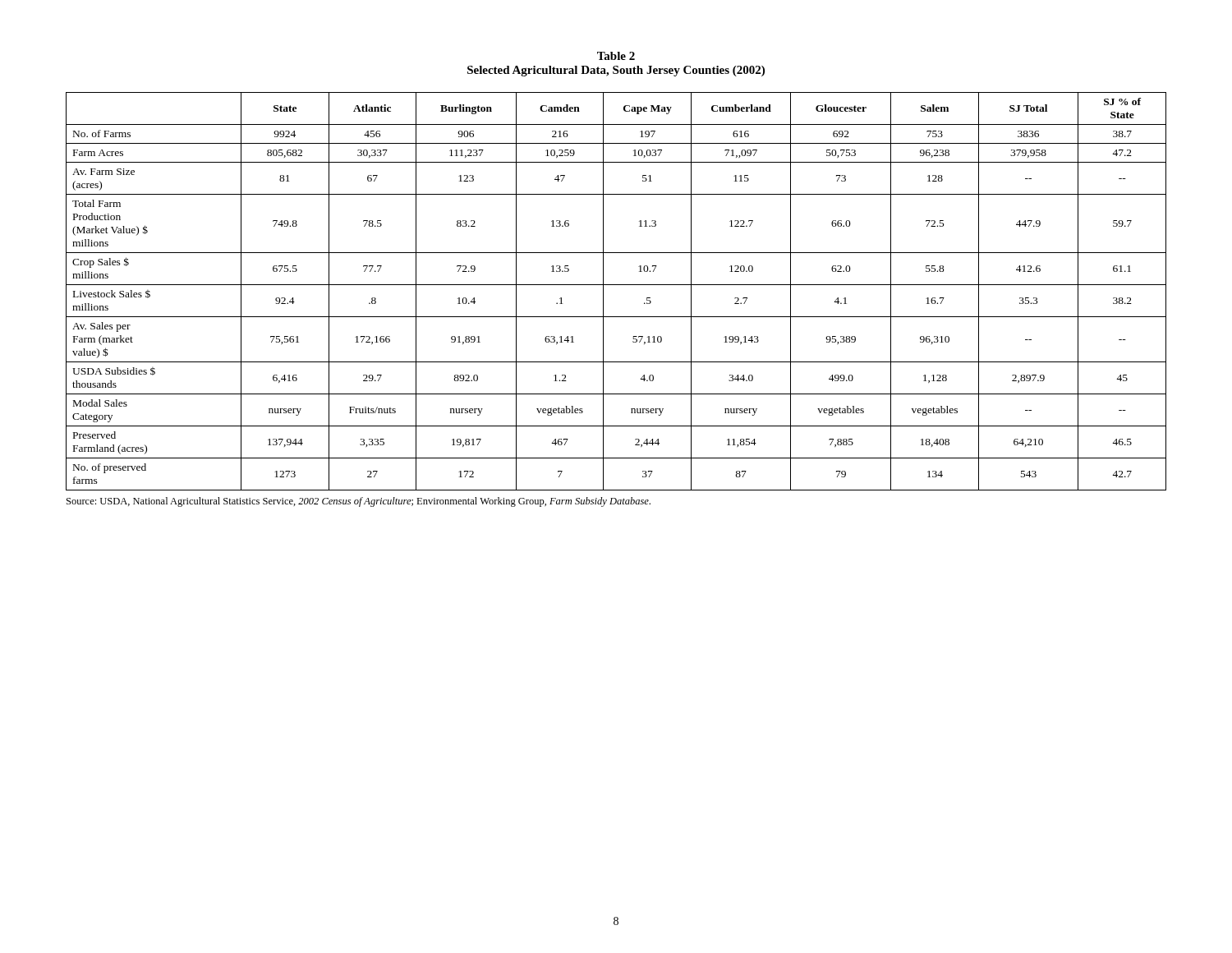Click the title that begins "Table 2 Selected Agricultural Data,"
Viewport: 1232px width, 953px height.
click(616, 63)
